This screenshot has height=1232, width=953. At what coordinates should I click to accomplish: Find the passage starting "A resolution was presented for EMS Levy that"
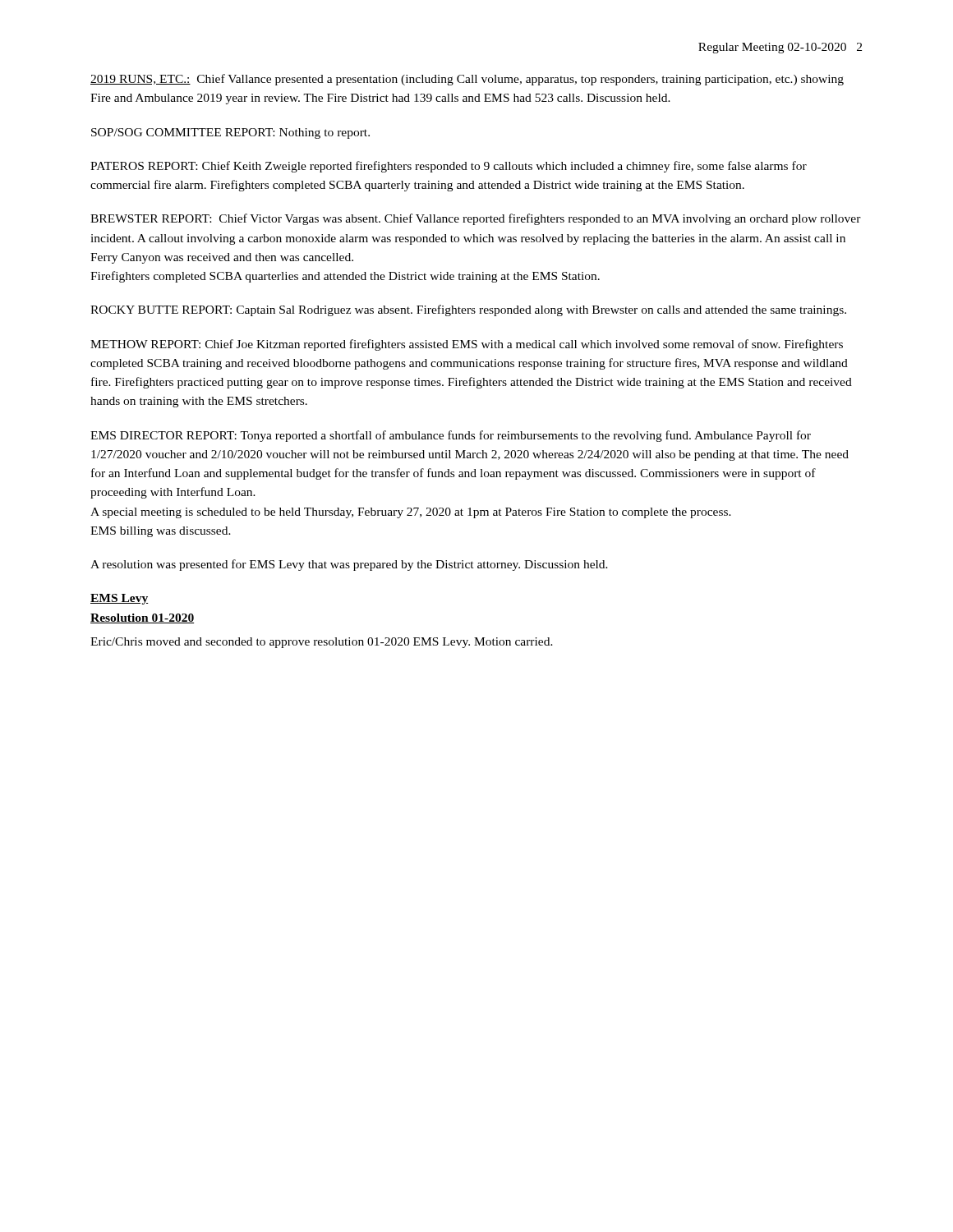pyautogui.click(x=349, y=564)
